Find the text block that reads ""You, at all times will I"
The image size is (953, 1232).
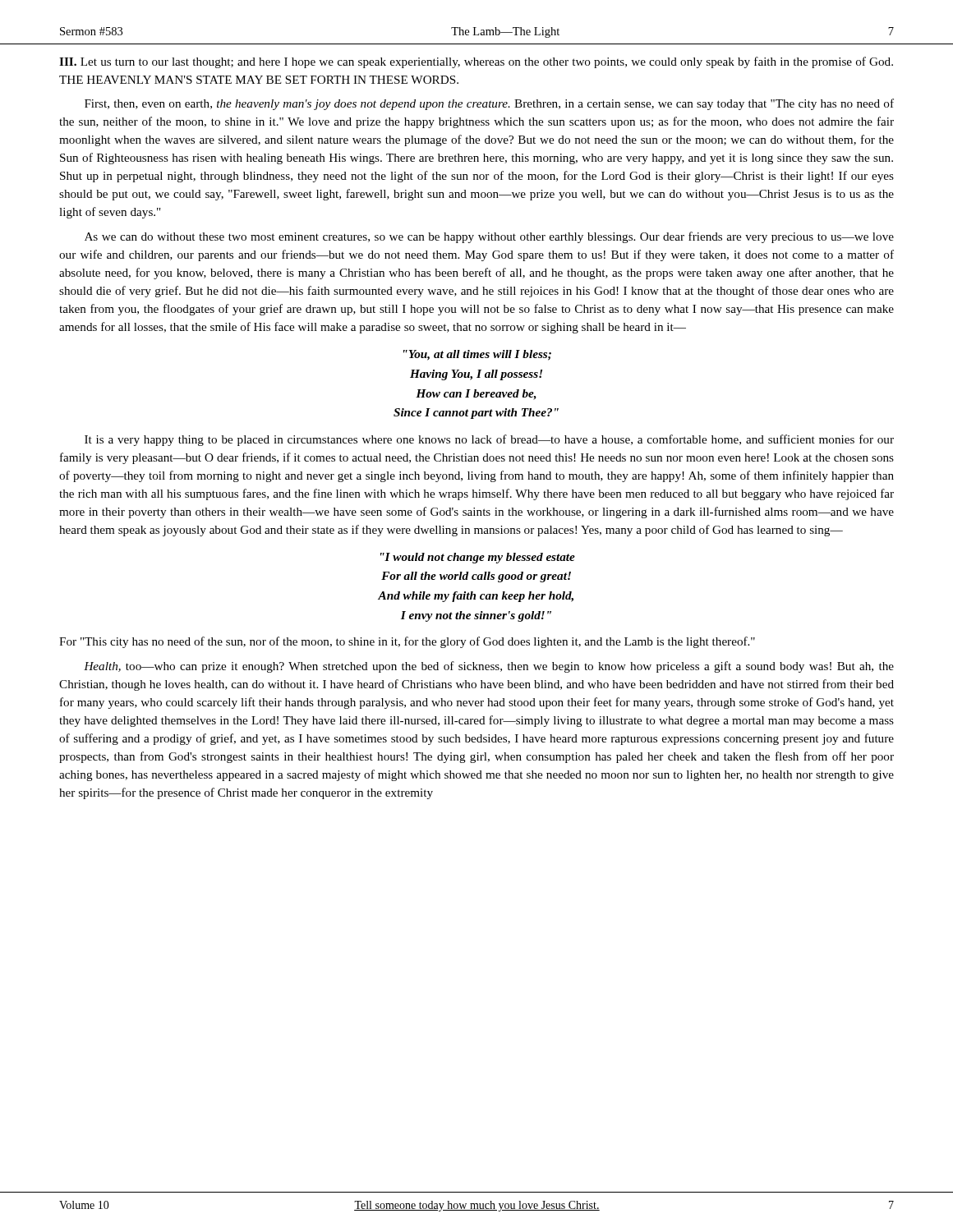[476, 383]
